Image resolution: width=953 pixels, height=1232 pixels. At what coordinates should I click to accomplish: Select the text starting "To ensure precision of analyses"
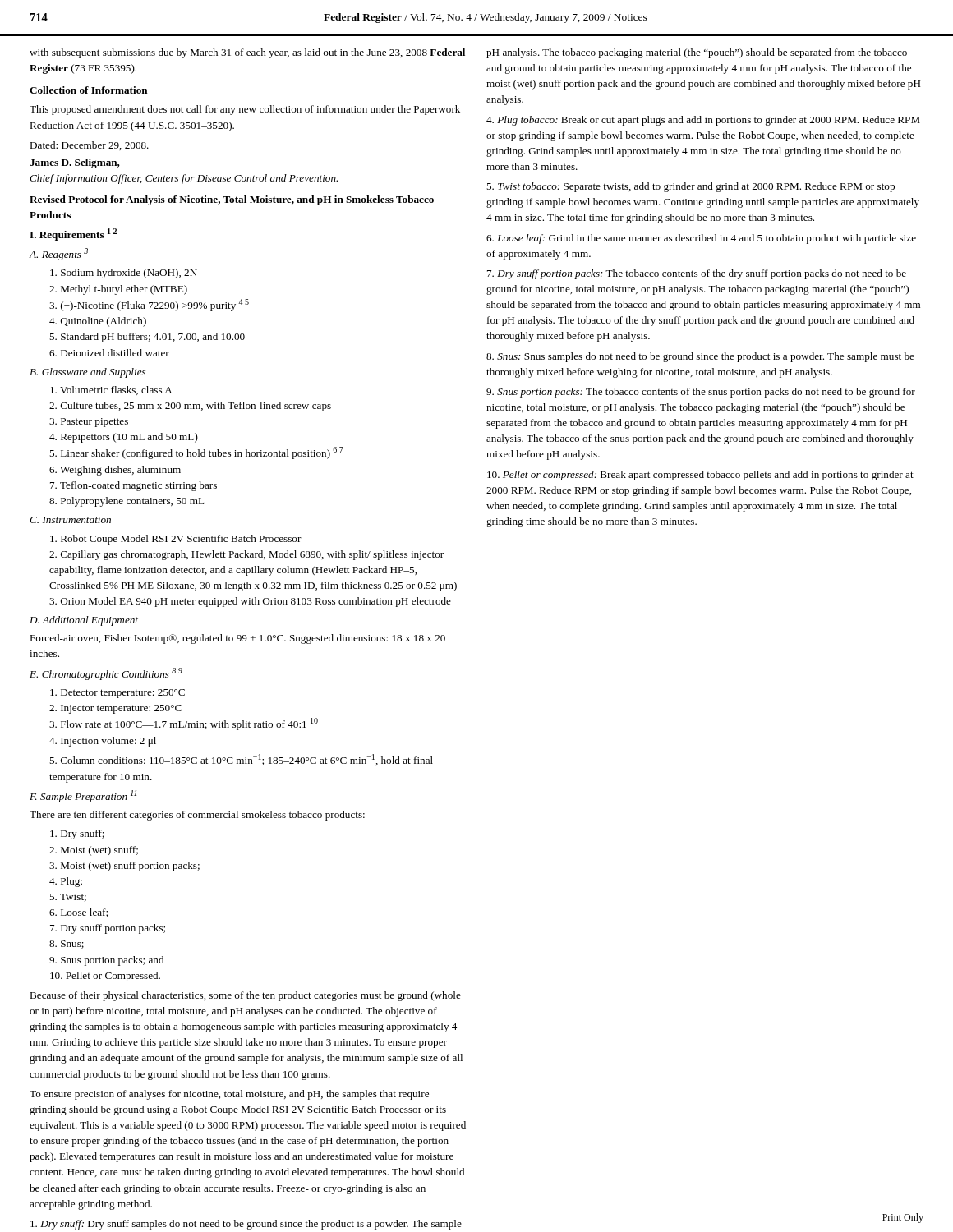tap(248, 1148)
